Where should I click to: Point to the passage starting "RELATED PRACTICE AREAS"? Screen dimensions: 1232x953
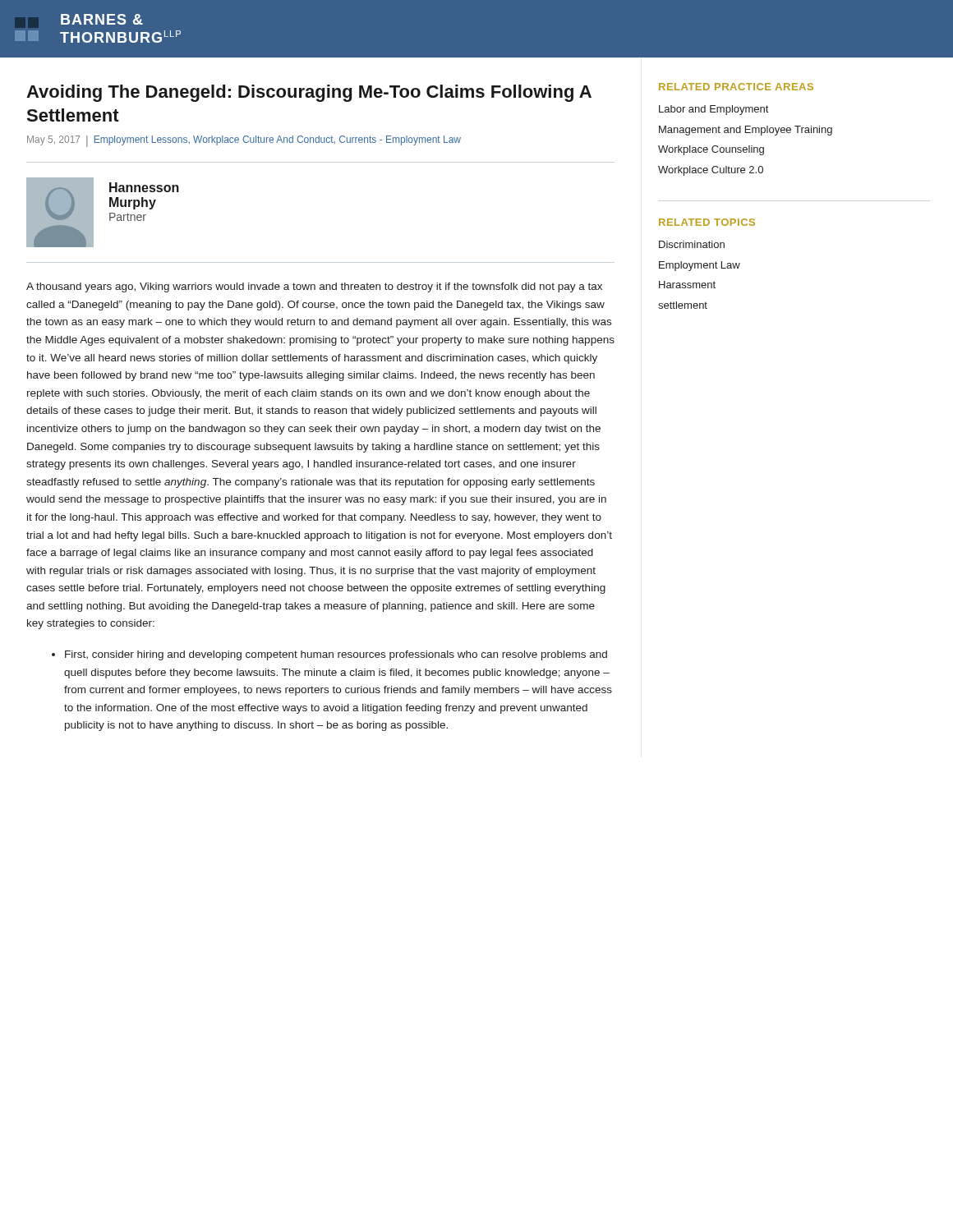click(736, 87)
